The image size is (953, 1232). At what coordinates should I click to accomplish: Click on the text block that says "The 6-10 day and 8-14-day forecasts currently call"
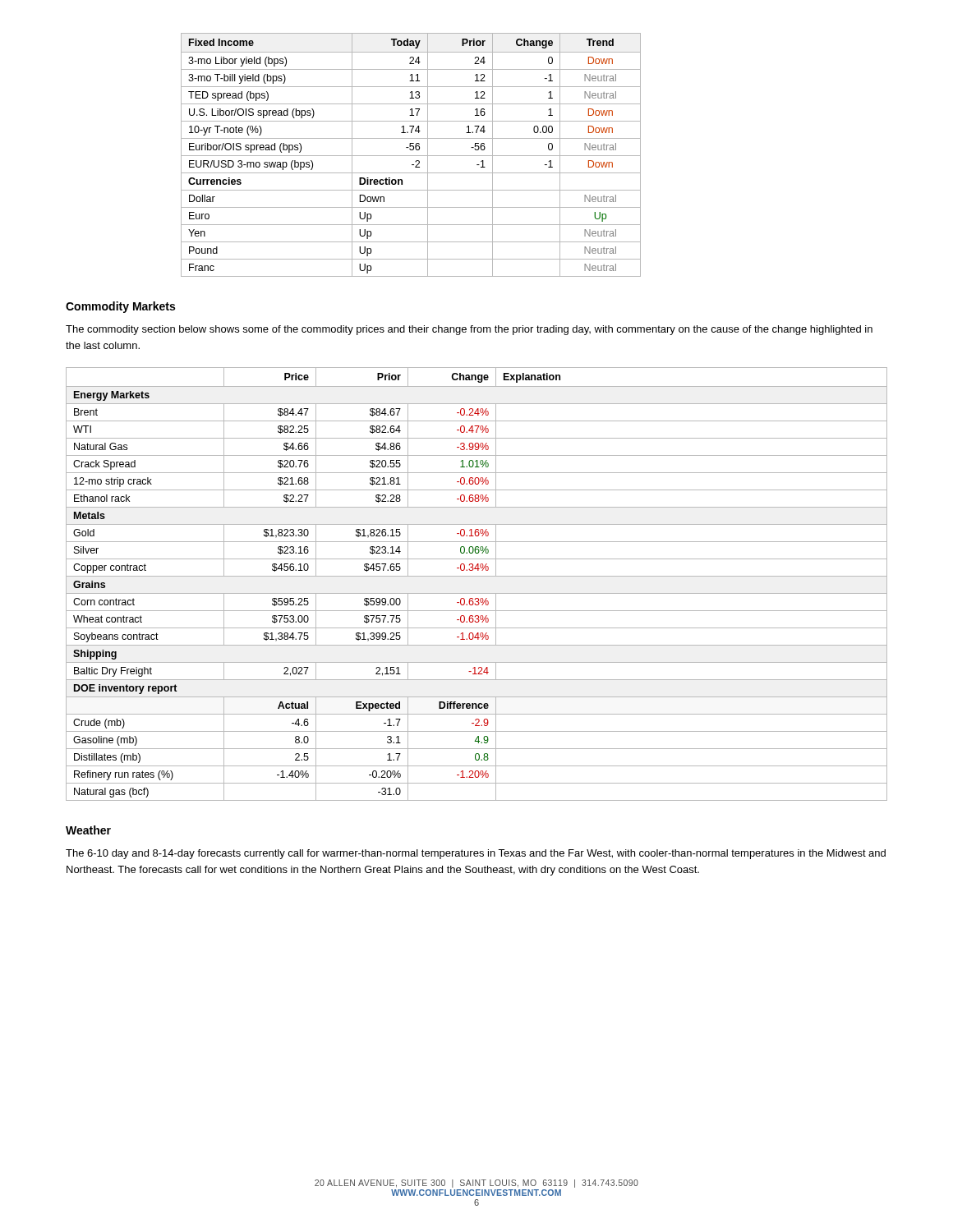click(x=476, y=861)
